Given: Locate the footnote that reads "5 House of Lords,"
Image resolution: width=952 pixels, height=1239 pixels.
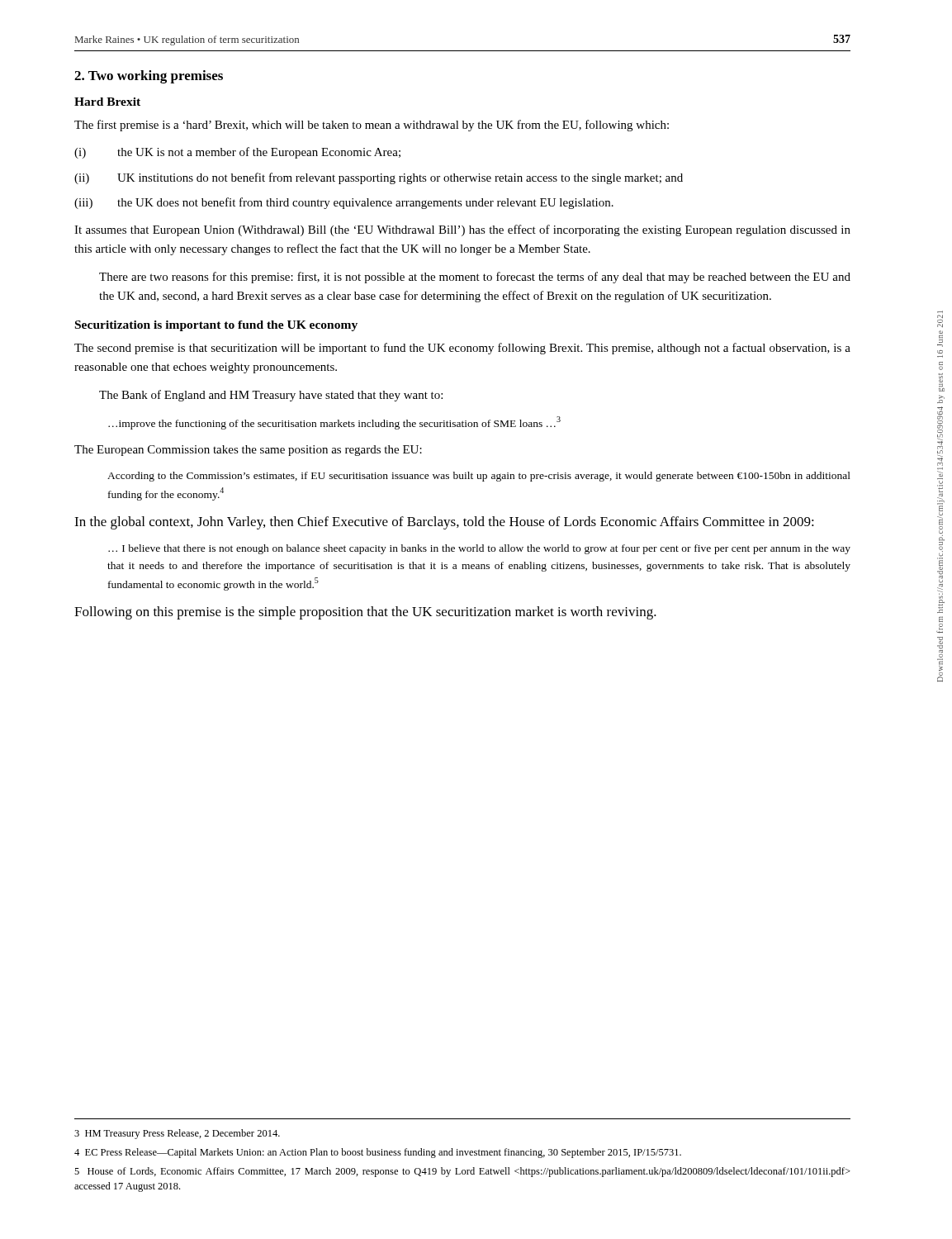Looking at the screenshot, I should 462,1179.
